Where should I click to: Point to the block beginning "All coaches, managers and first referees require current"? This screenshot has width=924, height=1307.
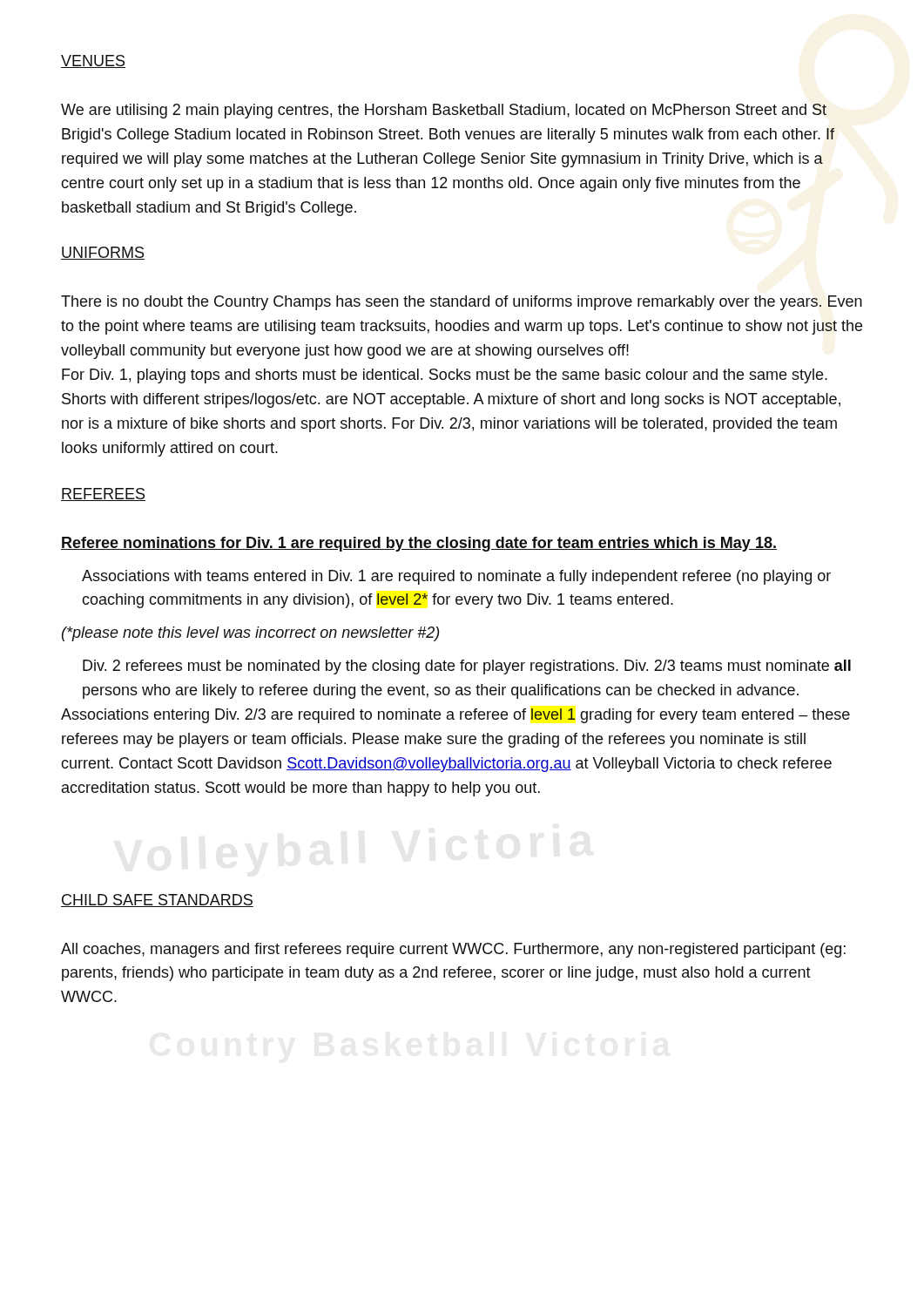[462, 974]
